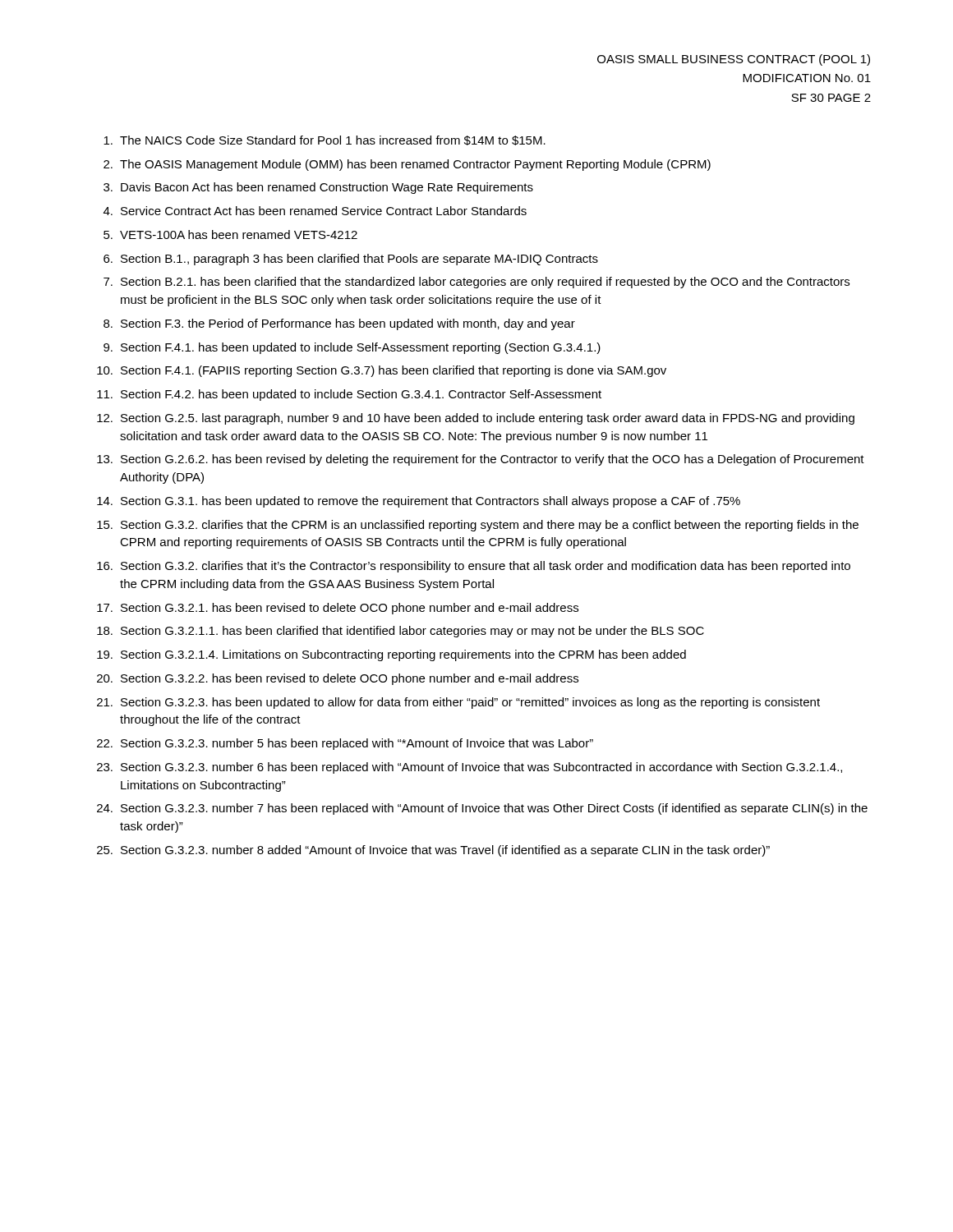Find the block on this page that starts "13. Section G.2.6.2. has been"
The width and height of the screenshot is (953, 1232).
[476, 468]
